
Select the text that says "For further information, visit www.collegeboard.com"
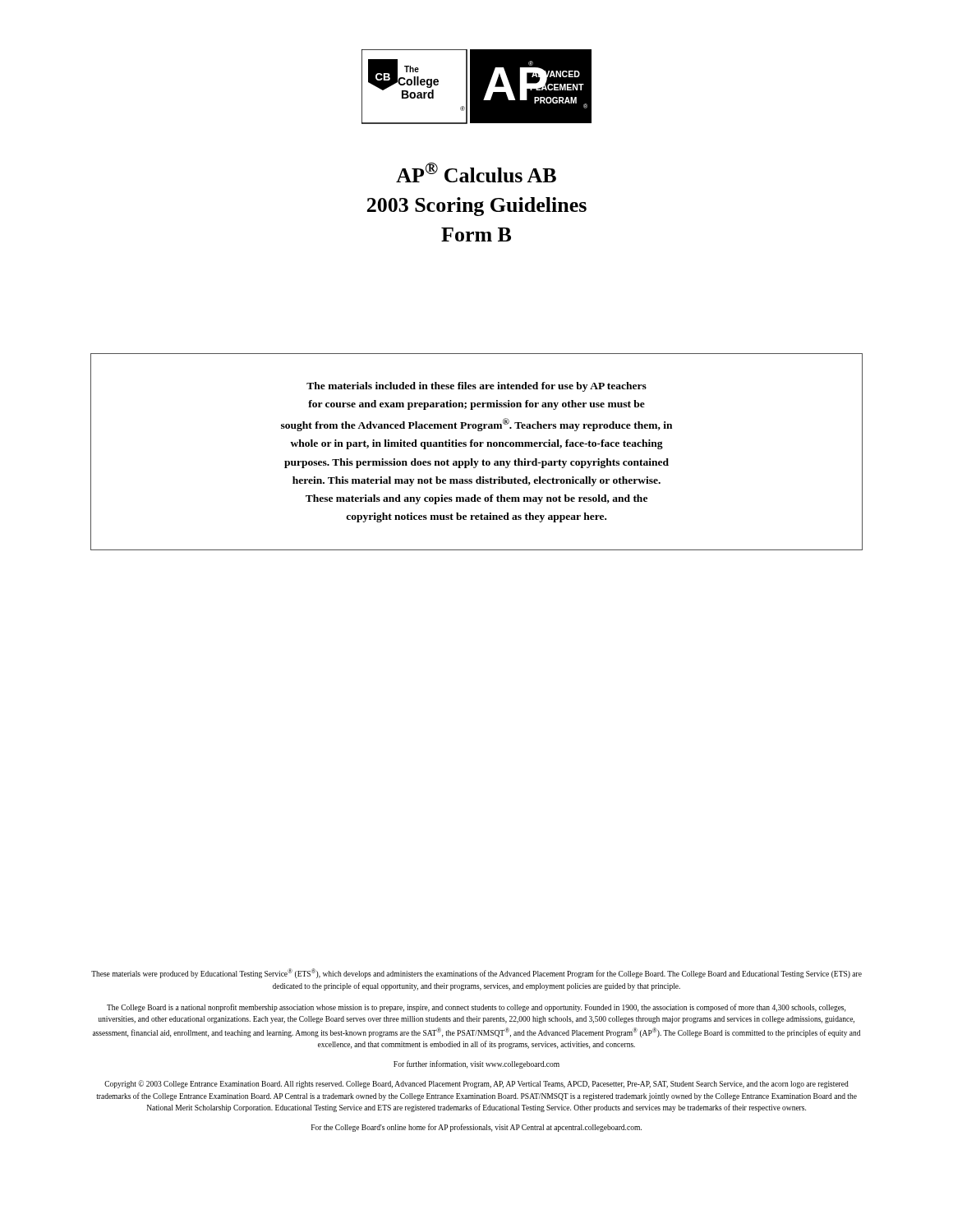tap(476, 1065)
